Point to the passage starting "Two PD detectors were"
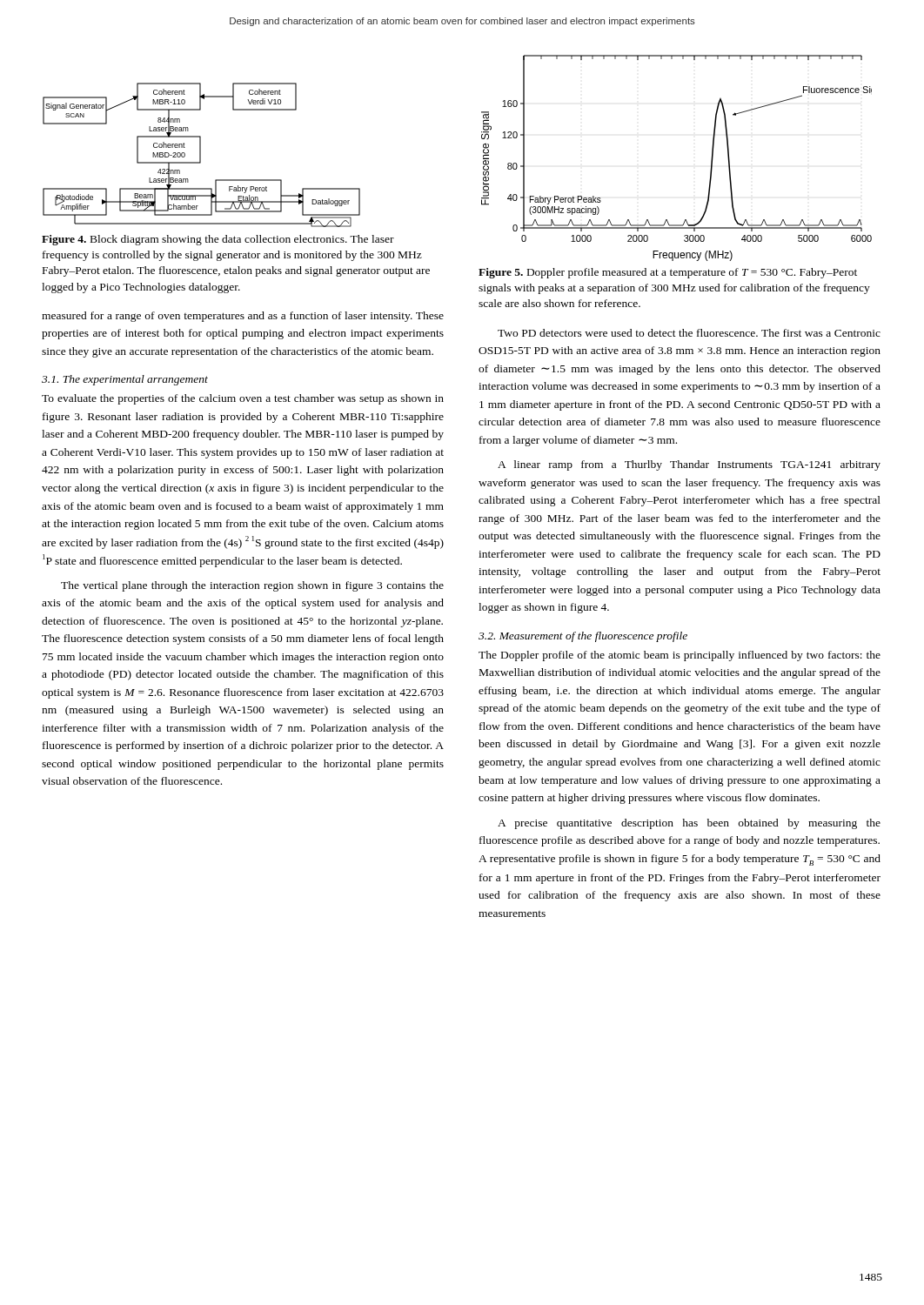This screenshot has height=1305, width=924. click(x=680, y=470)
